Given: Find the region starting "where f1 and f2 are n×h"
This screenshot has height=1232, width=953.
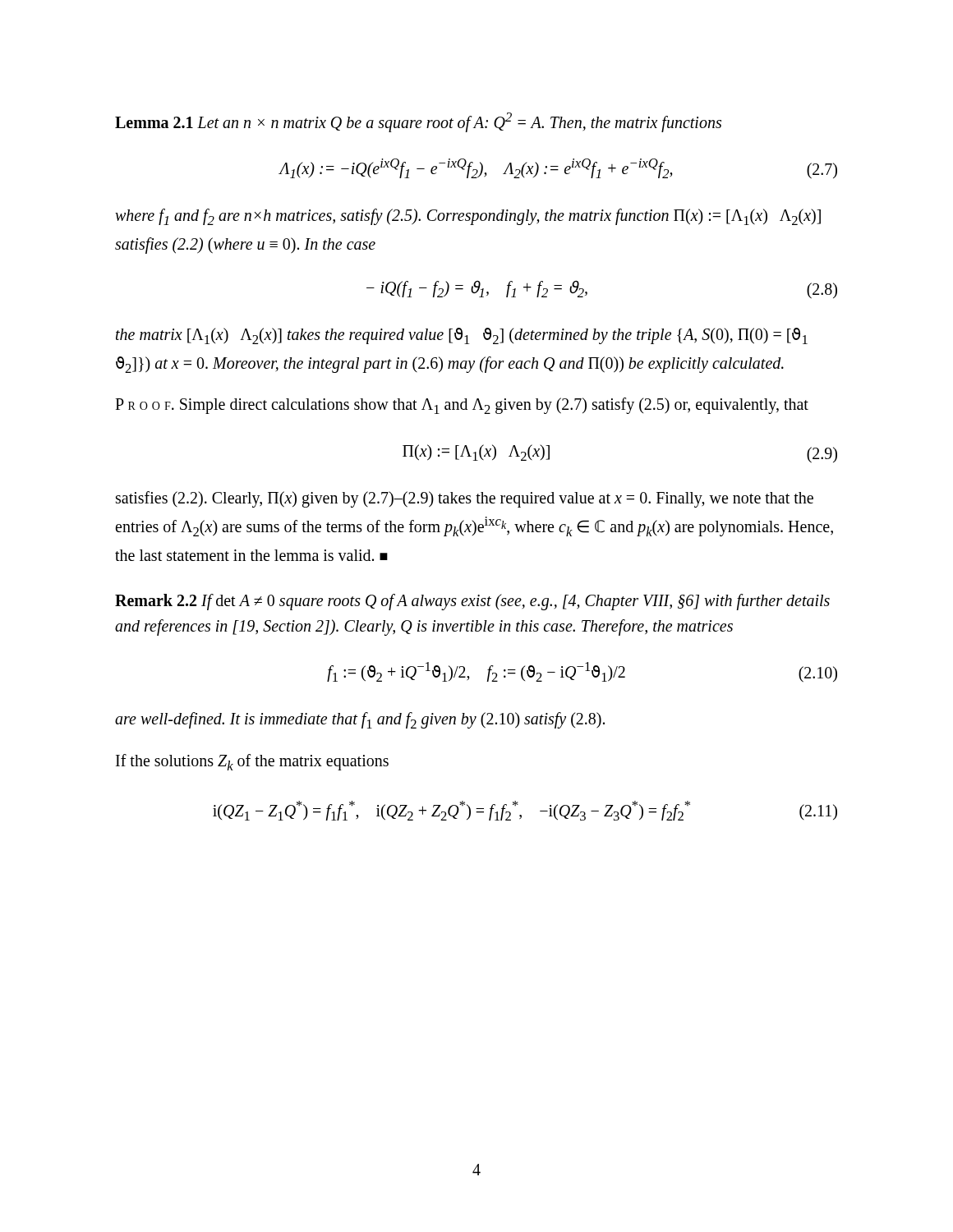Looking at the screenshot, I should coord(468,230).
